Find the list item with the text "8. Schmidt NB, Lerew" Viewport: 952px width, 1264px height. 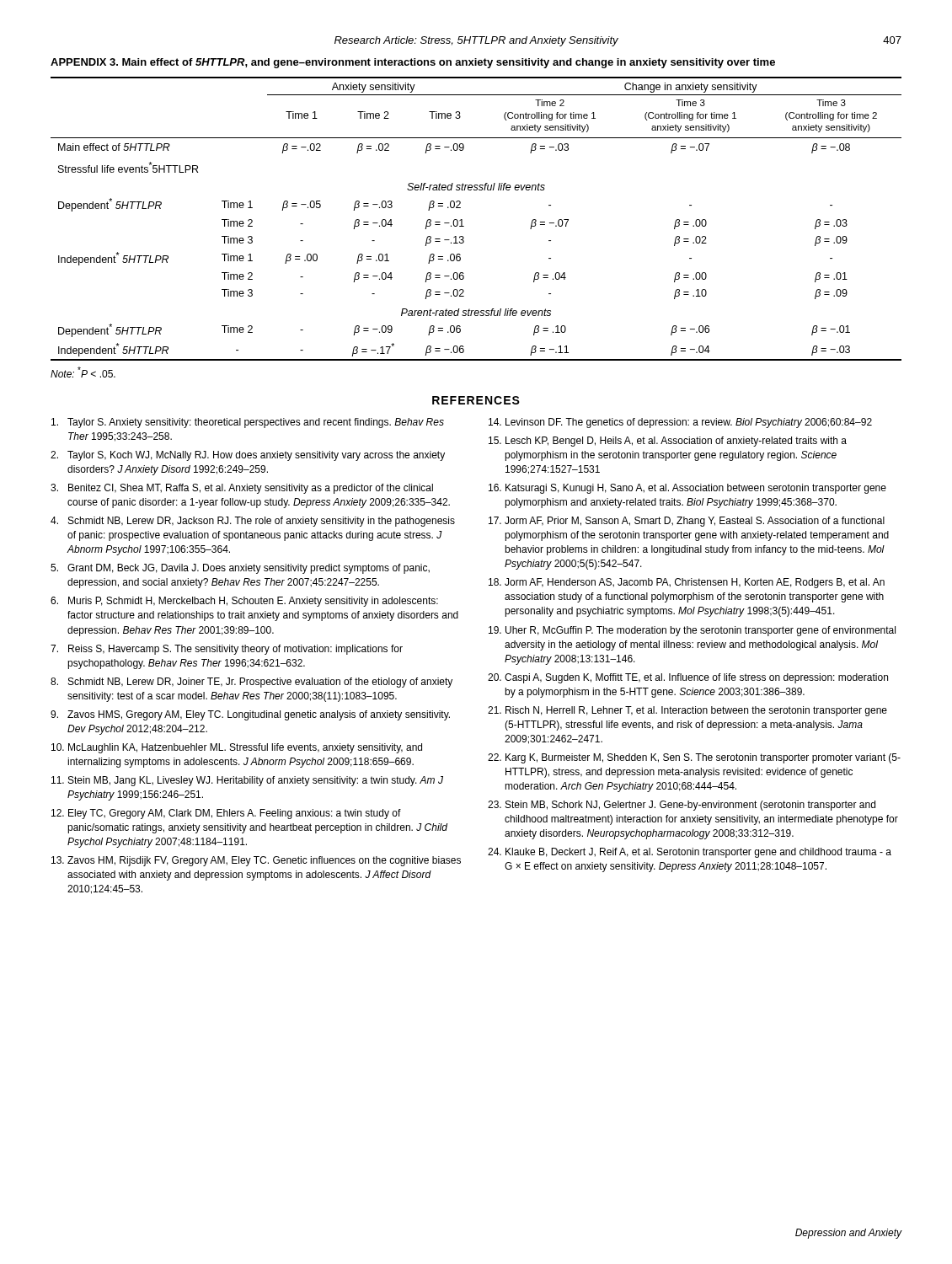tap(257, 689)
